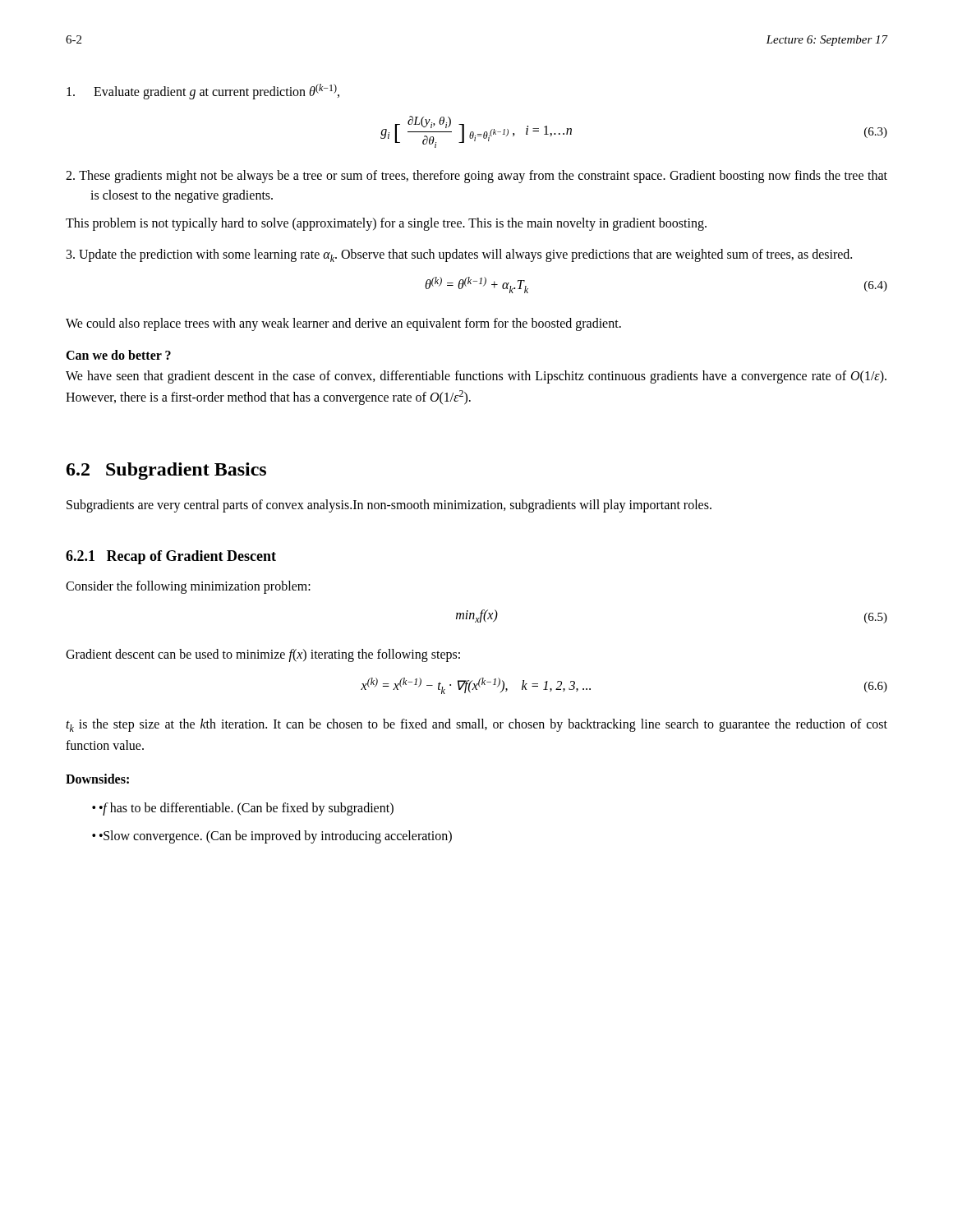Navigate to the block starting "6.2.1 Recap of Gradient Descent"
Viewport: 953px width, 1232px height.
(x=171, y=556)
